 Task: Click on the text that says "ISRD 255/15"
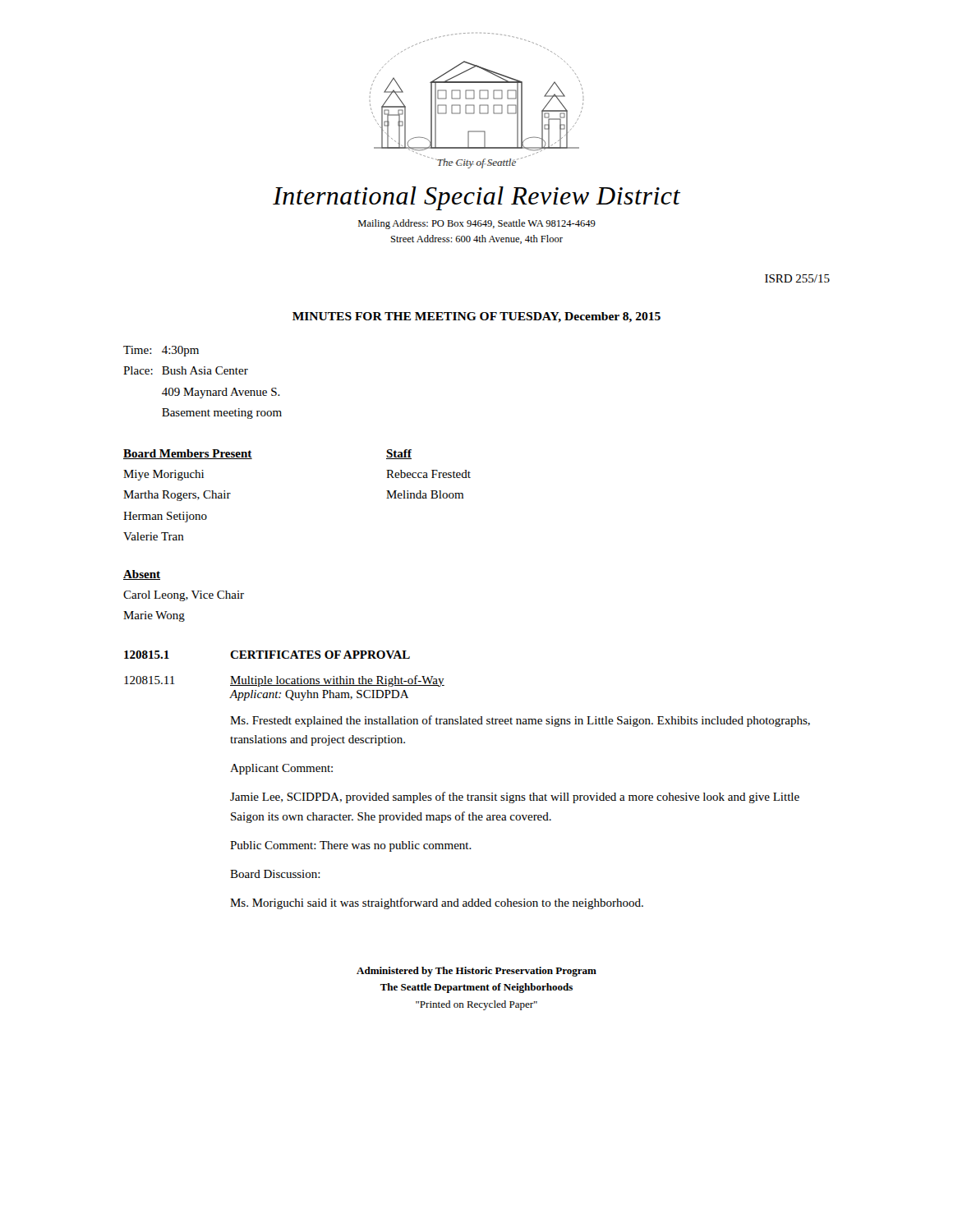pos(797,278)
